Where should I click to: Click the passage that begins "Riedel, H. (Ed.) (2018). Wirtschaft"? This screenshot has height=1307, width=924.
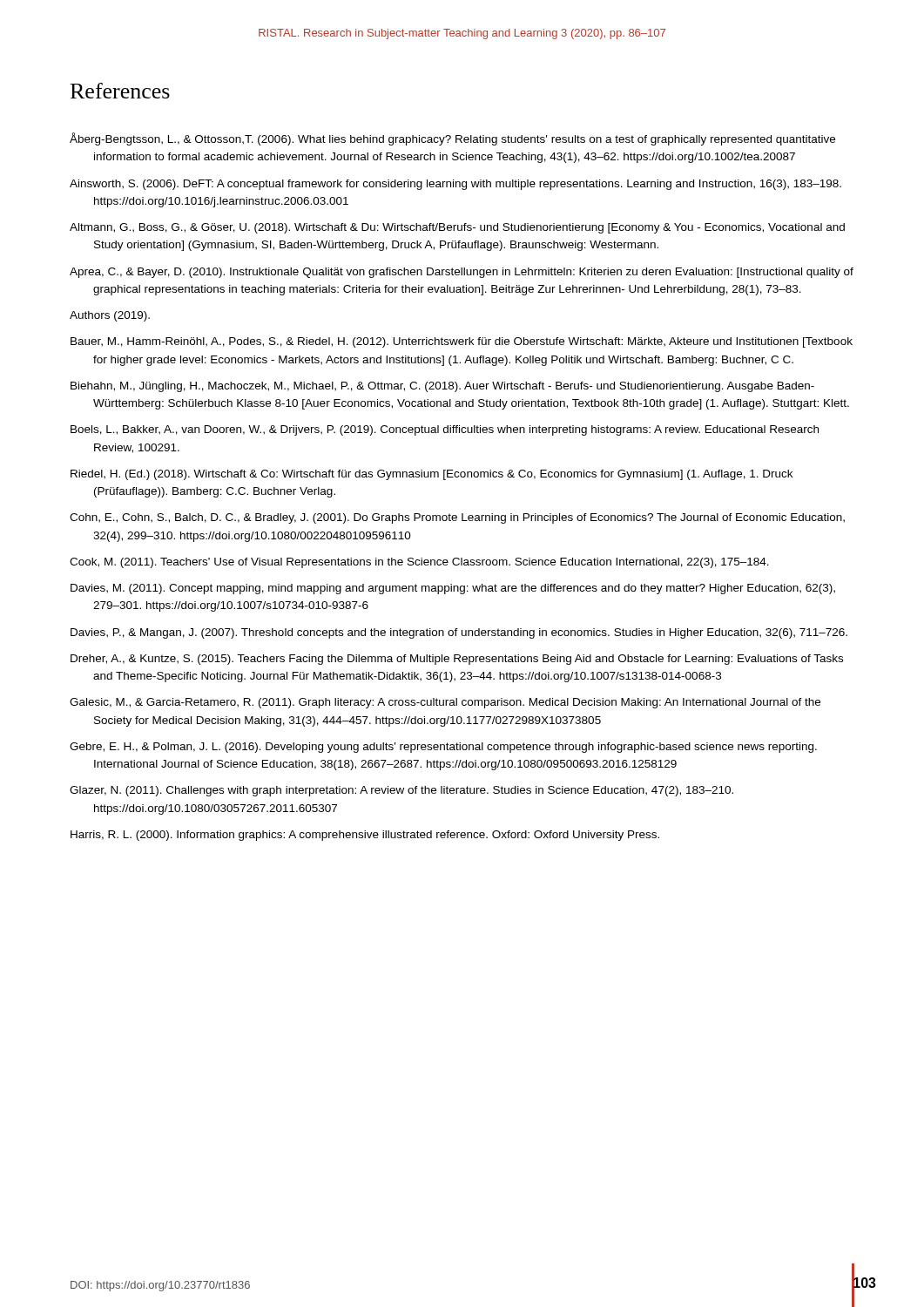431,482
